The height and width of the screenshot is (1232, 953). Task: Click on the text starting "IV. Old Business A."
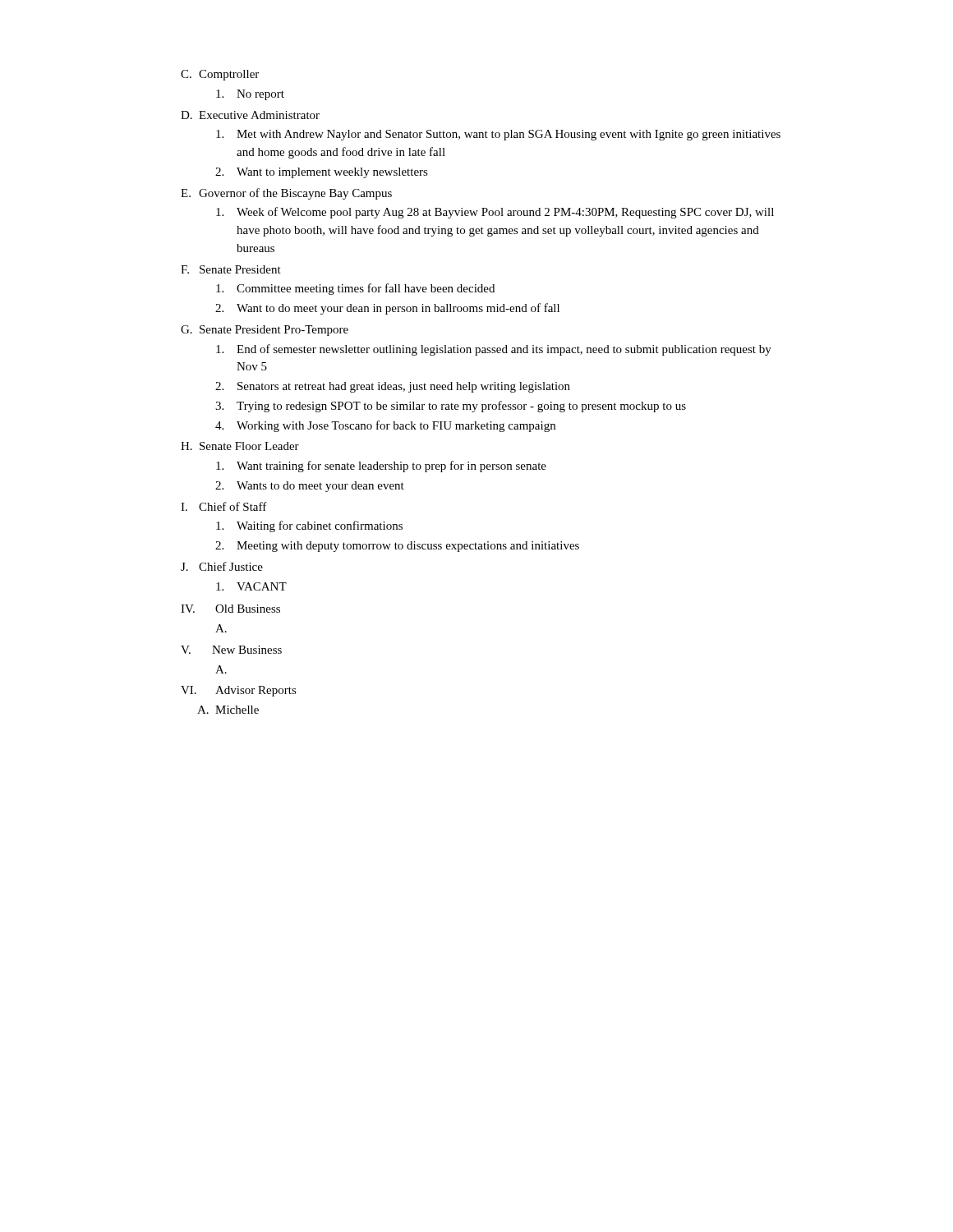[230, 609]
